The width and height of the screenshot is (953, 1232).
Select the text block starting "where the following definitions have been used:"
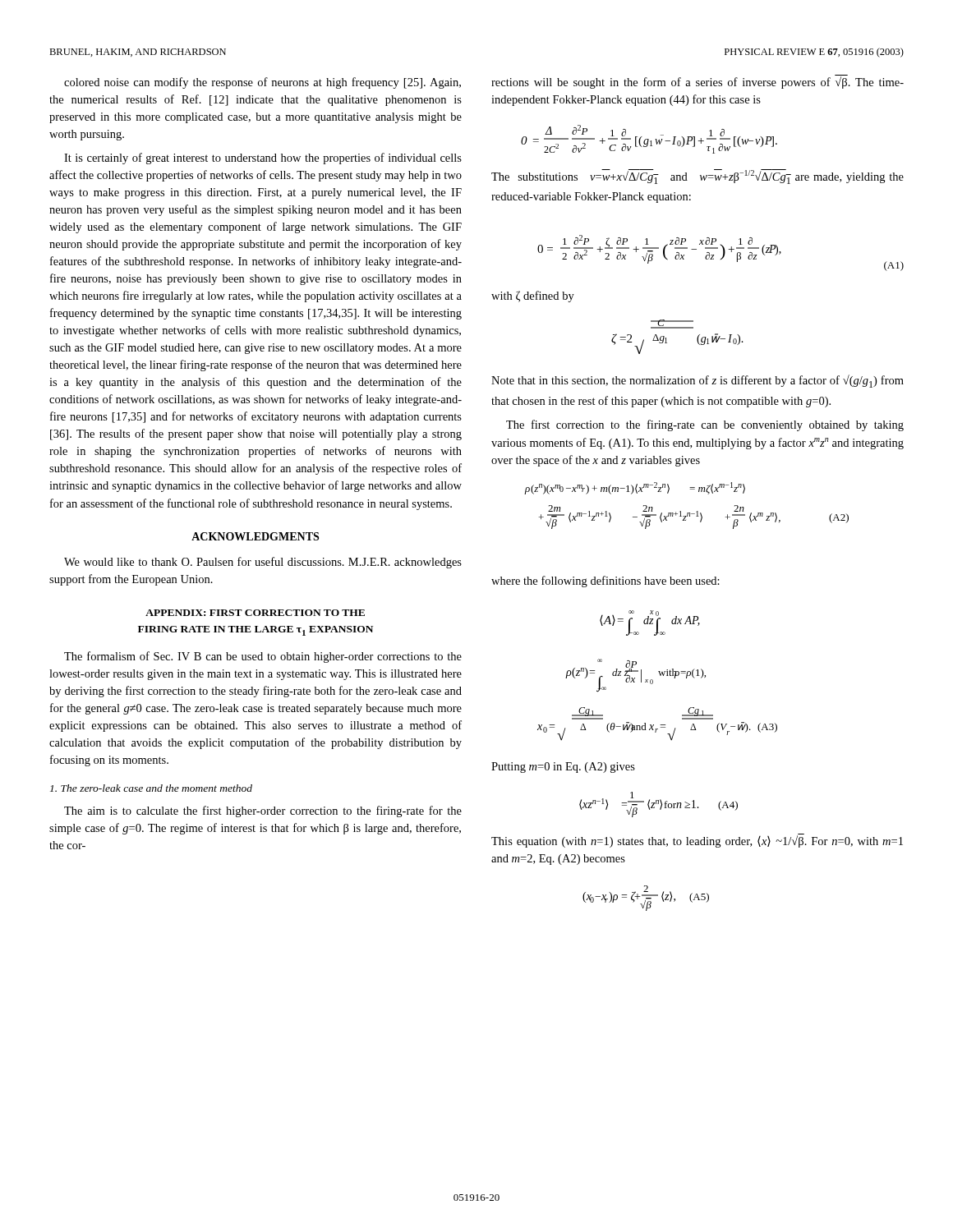point(698,581)
